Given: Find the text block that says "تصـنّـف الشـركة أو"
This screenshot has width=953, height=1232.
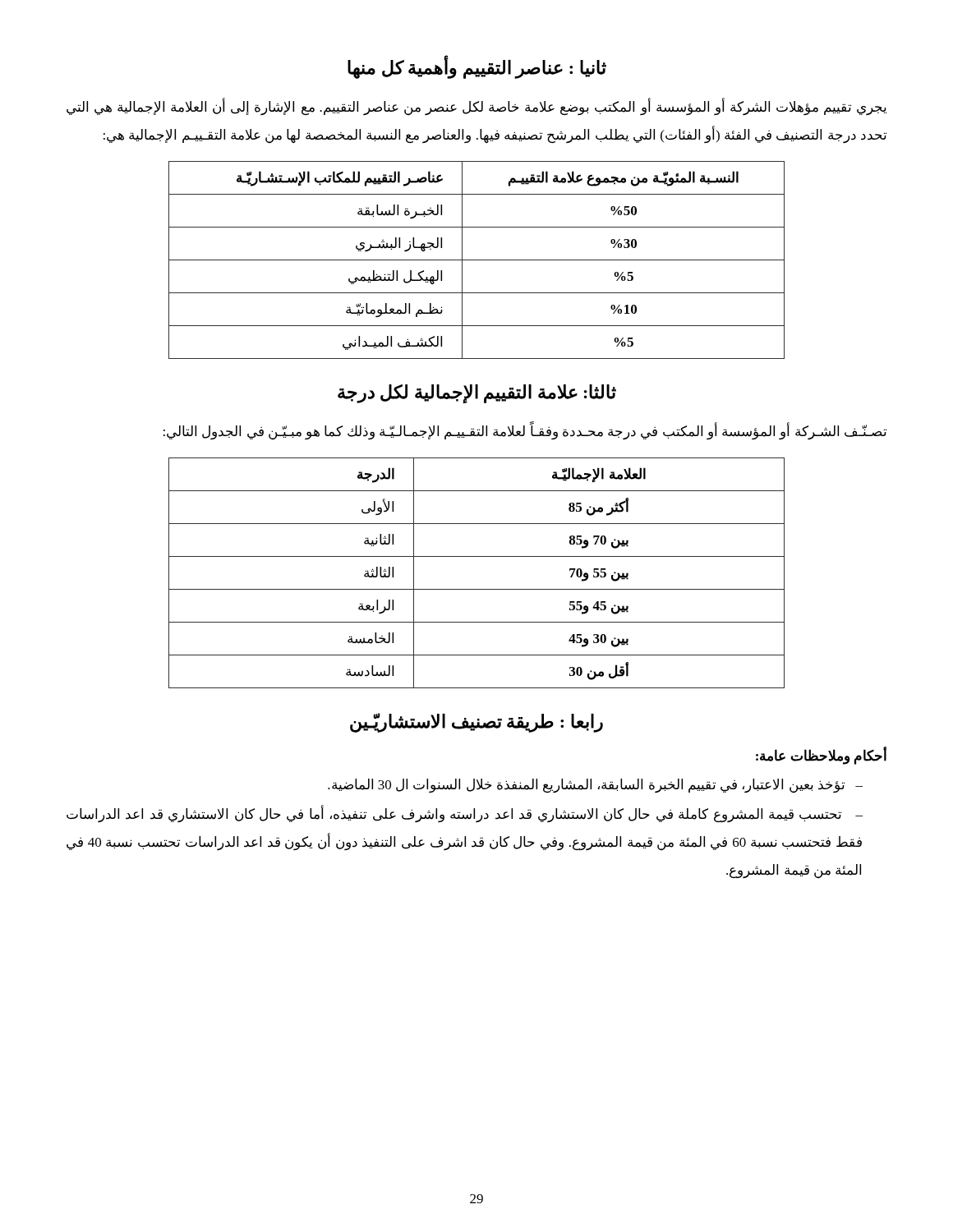Looking at the screenshot, I should (x=525, y=432).
